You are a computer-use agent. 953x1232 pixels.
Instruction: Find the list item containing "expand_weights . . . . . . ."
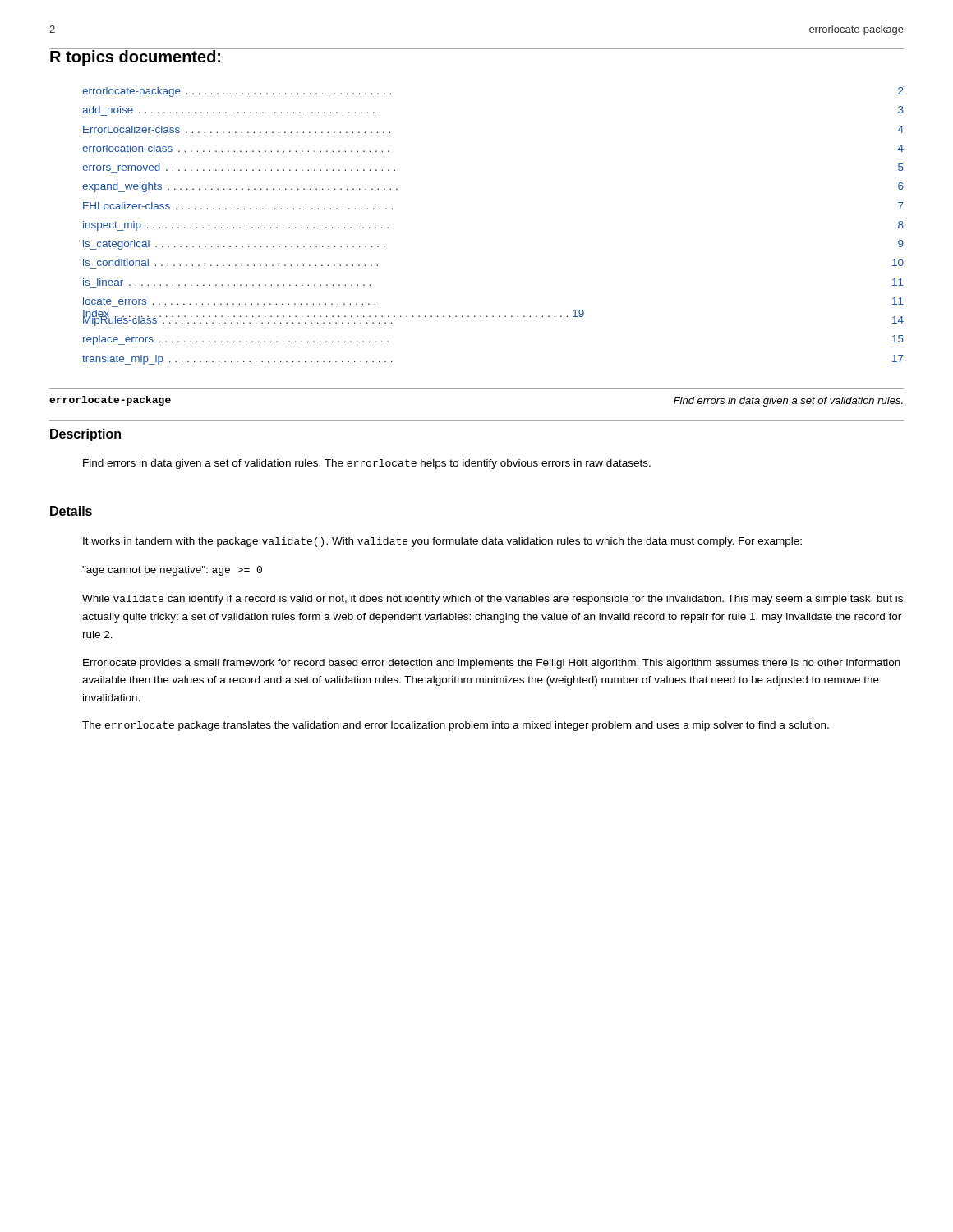[x=126, y=187]
